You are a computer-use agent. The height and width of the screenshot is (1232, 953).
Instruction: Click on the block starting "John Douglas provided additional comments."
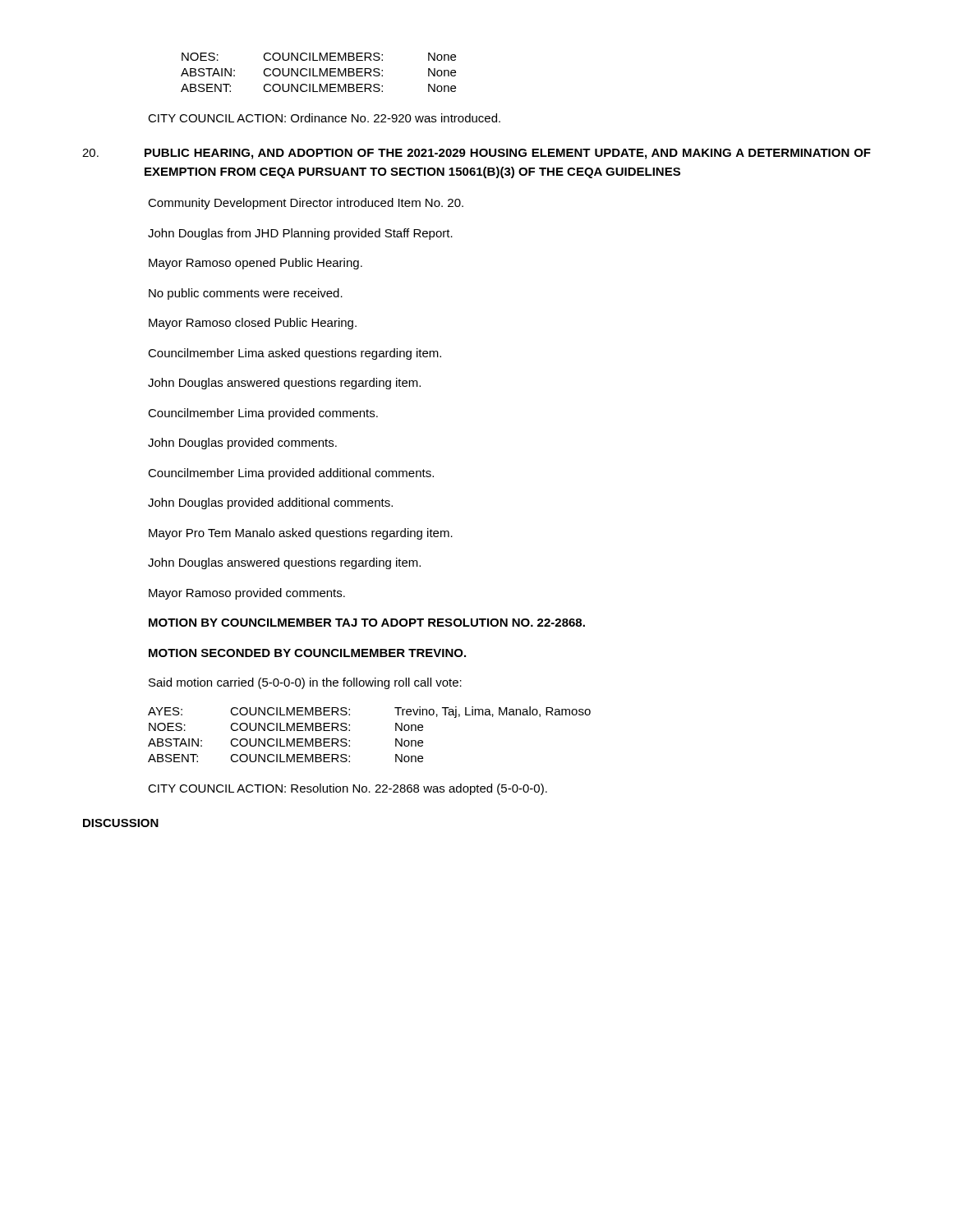click(x=271, y=502)
